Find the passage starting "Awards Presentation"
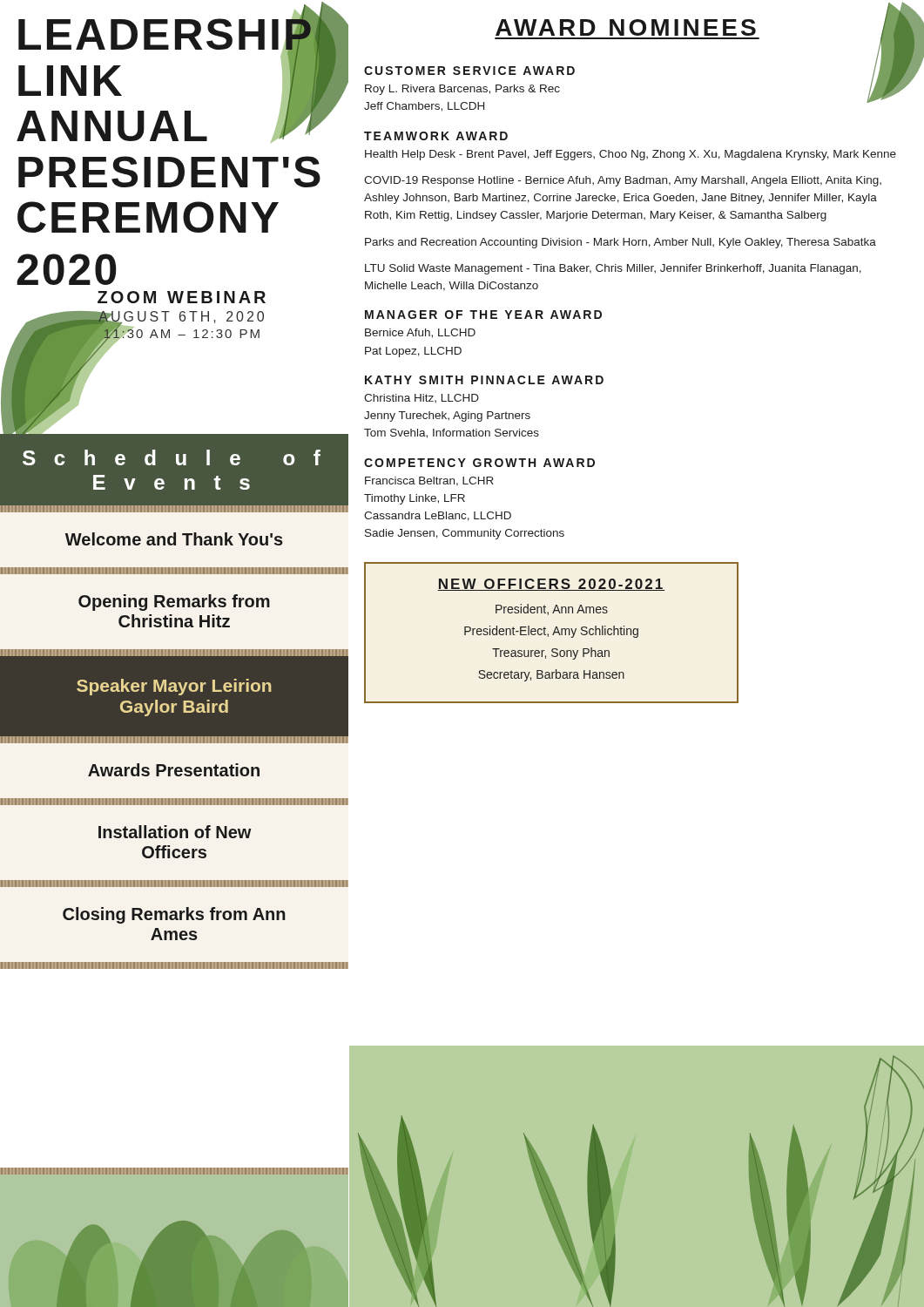Viewport: 924px width, 1307px height. click(x=174, y=770)
